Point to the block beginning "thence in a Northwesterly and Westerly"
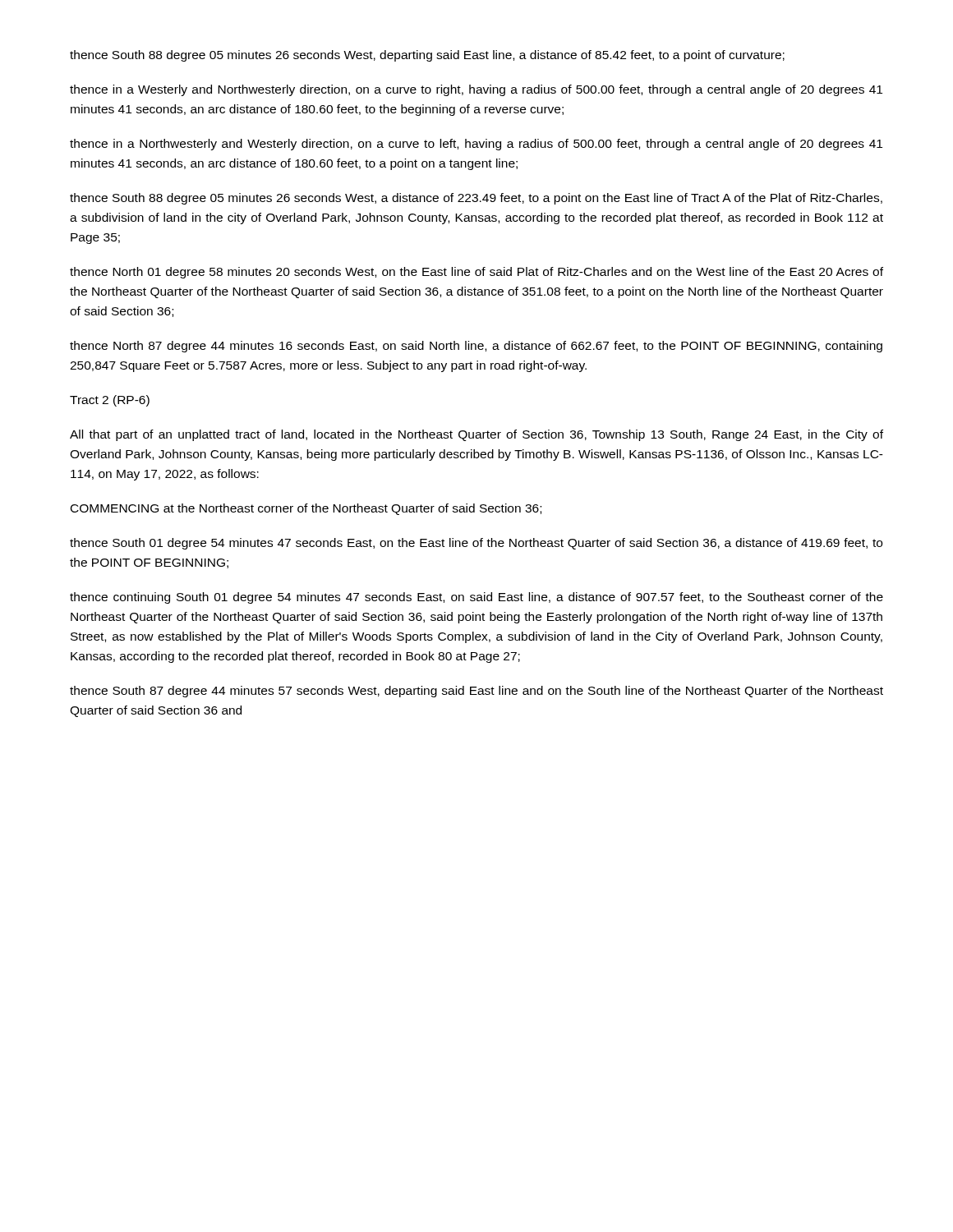Screen dimensions: 1232x953 pyautogui.click(x=476, y=153)
